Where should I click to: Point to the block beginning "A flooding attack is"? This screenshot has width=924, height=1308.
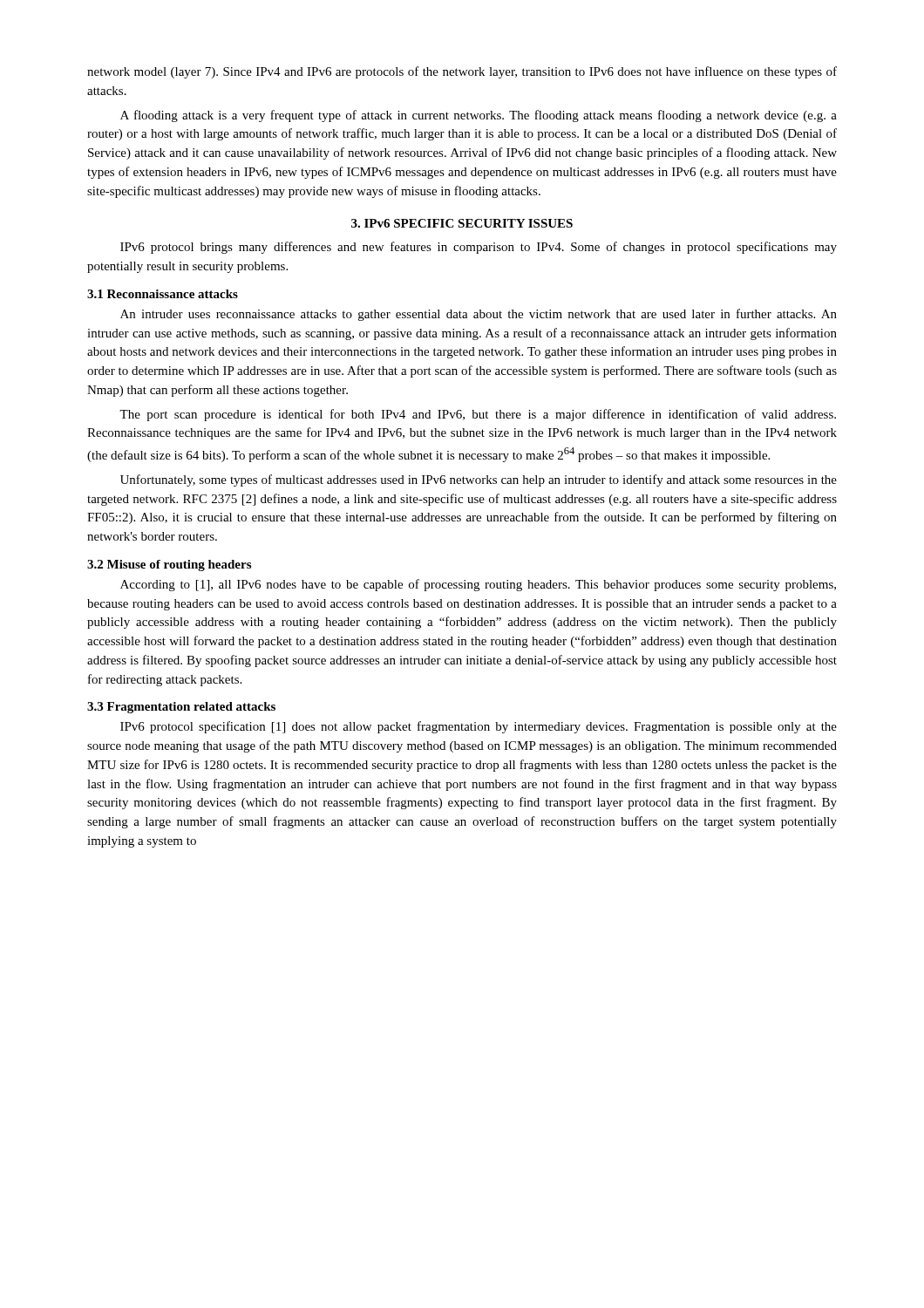(462, 153)
